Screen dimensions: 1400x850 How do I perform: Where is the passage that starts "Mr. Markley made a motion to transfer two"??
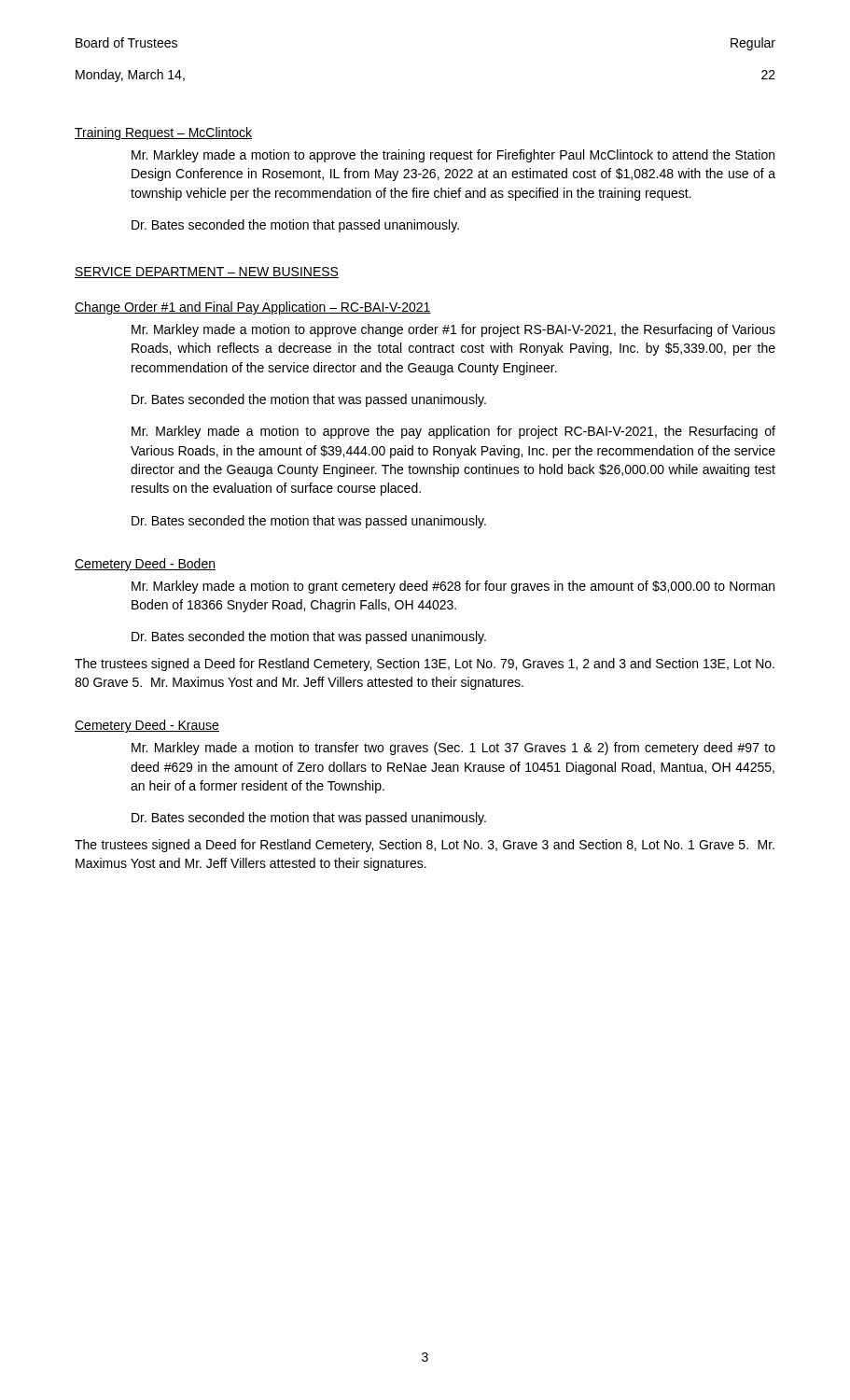tap(453, 767)
